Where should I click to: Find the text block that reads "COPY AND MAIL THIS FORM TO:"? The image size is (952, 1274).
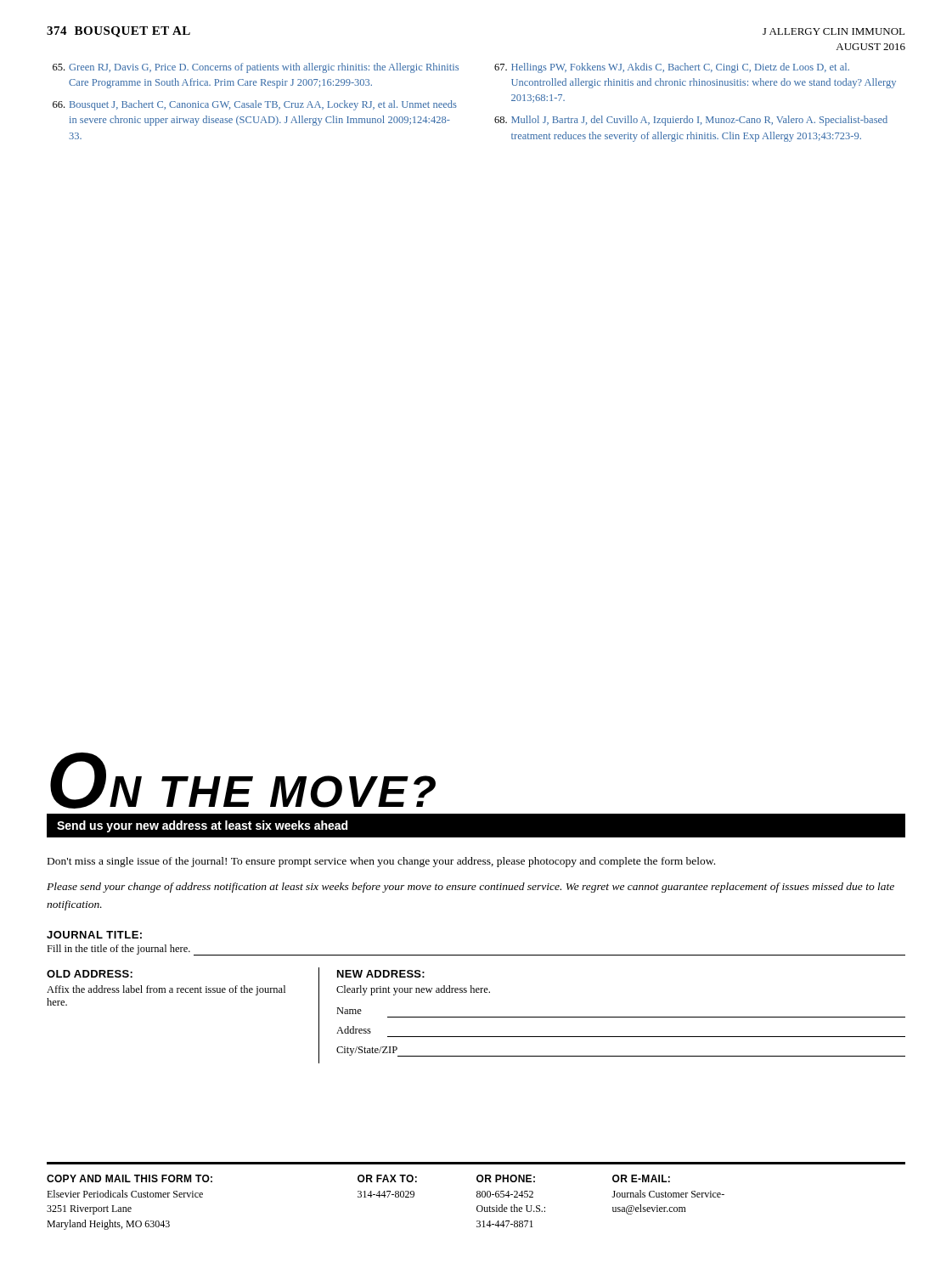(476, 1202)
